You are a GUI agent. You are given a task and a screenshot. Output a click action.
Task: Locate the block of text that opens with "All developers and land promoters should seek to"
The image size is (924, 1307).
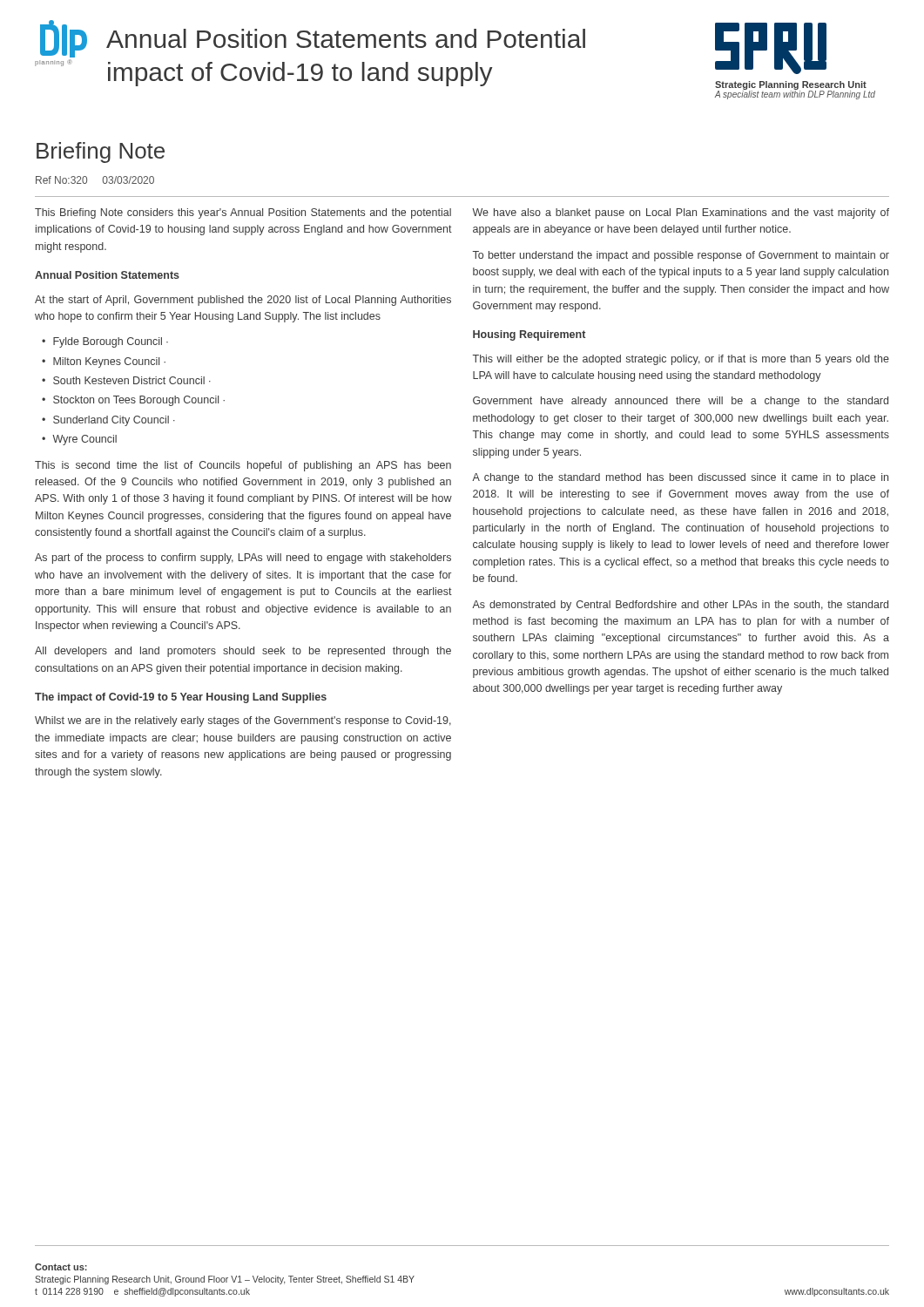[x=243, y=660]
